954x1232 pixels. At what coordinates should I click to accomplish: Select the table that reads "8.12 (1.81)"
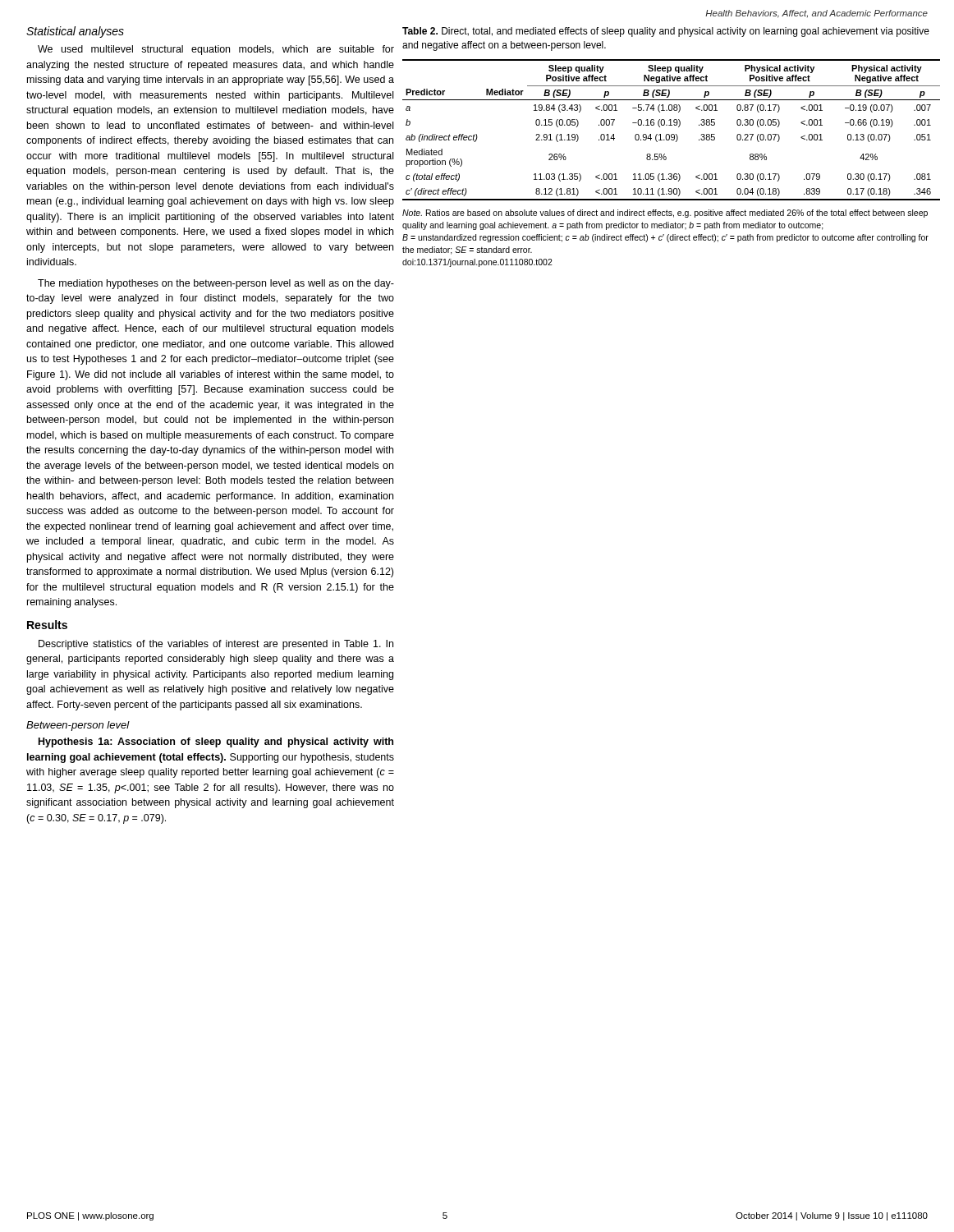671,164
